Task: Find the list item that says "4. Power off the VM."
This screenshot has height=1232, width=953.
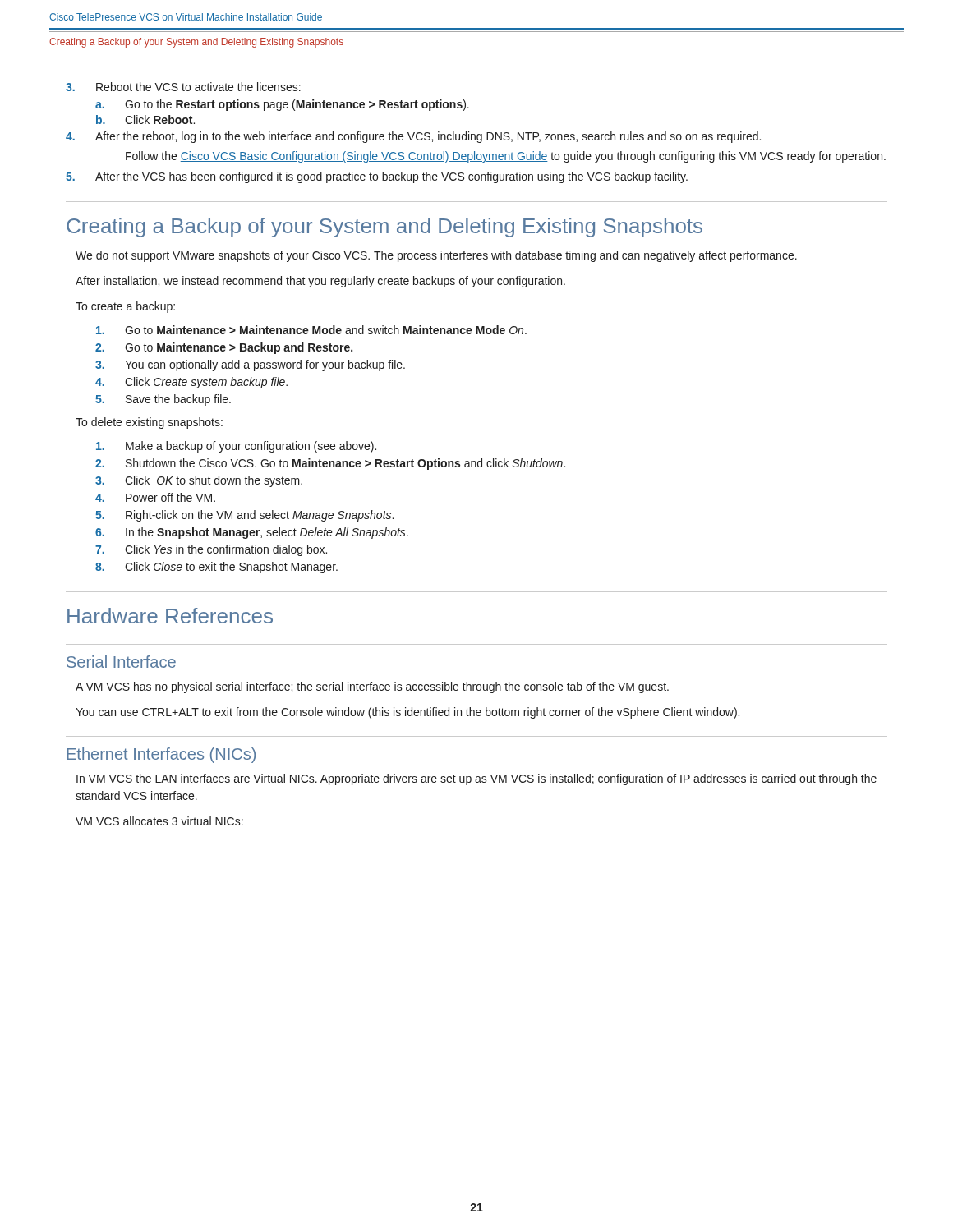Action: point(156,498)
